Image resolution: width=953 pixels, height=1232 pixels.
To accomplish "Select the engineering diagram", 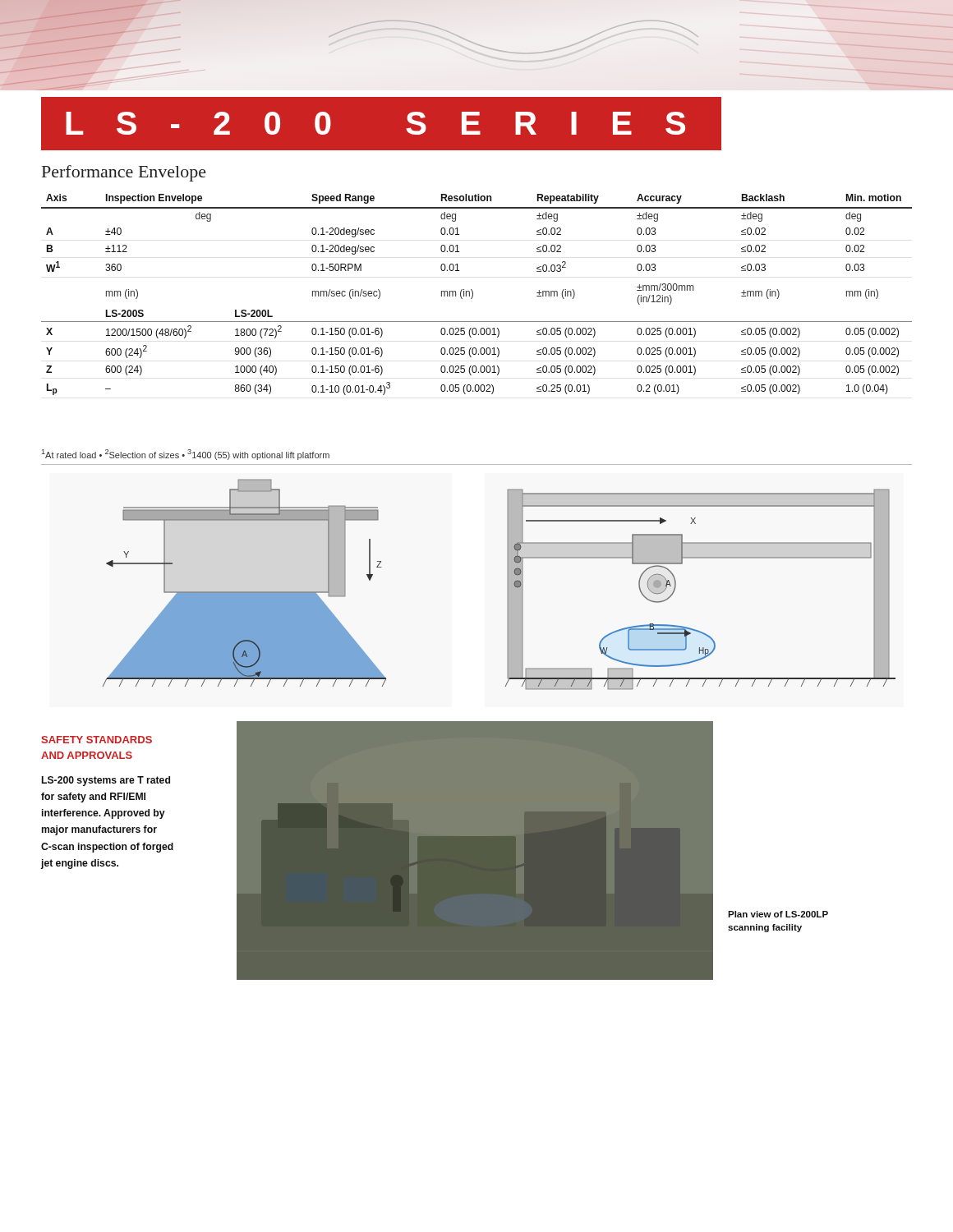I will 476,590.
